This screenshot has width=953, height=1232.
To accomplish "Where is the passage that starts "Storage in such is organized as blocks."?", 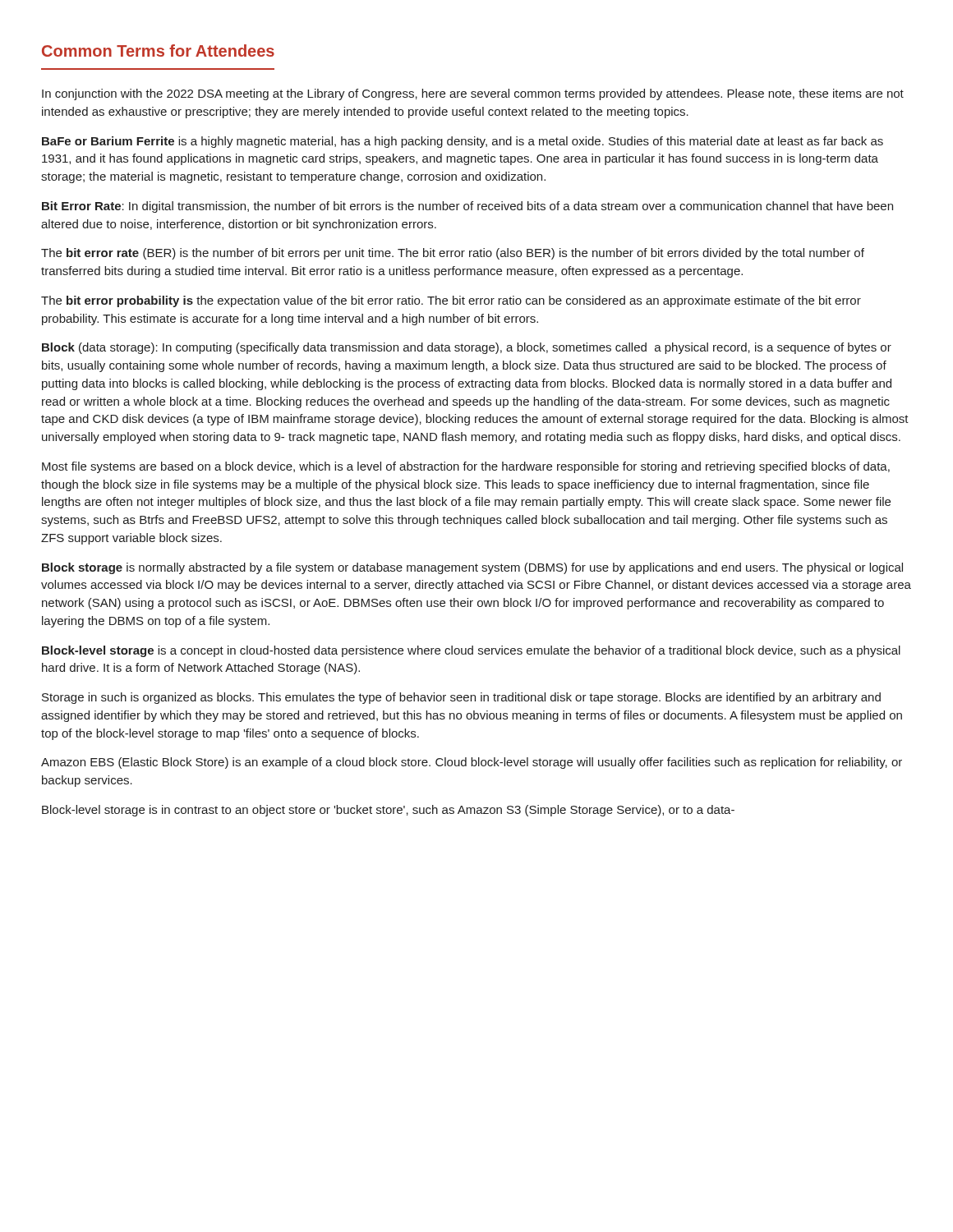I will 472,715.
